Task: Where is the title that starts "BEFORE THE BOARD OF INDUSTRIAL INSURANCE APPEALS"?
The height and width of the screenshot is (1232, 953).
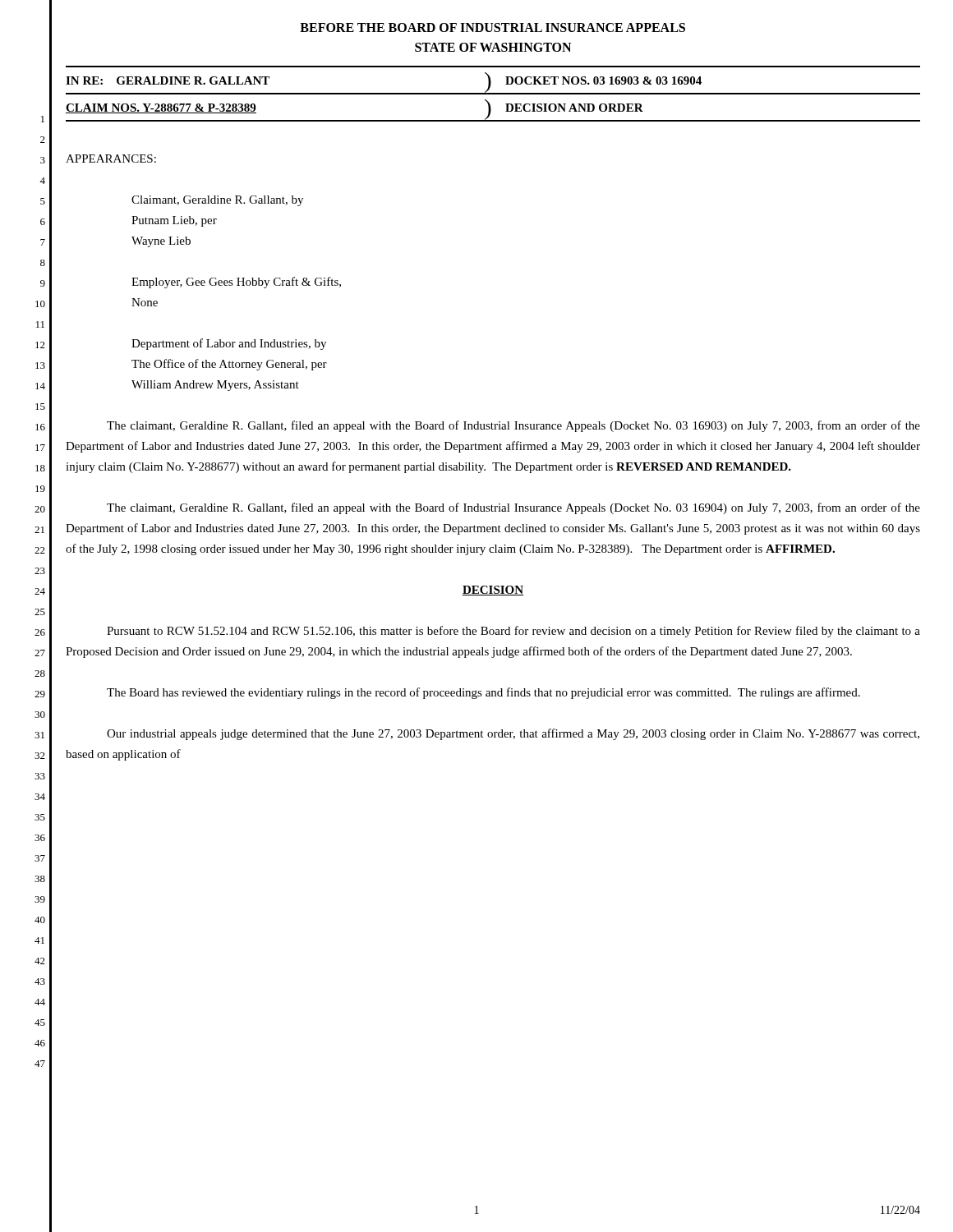Action: (x=493, y=34)
